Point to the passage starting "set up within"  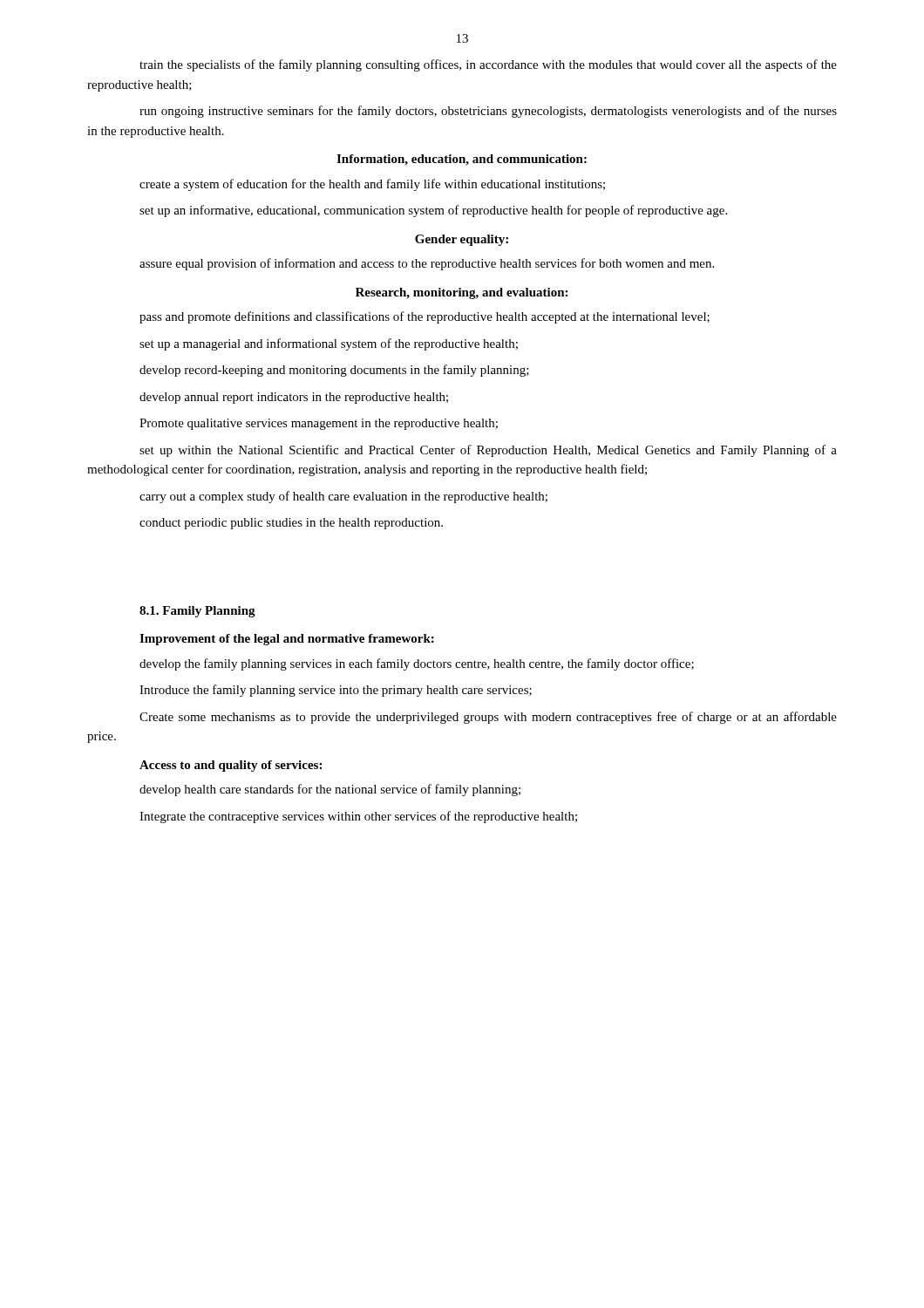(462, 459)
